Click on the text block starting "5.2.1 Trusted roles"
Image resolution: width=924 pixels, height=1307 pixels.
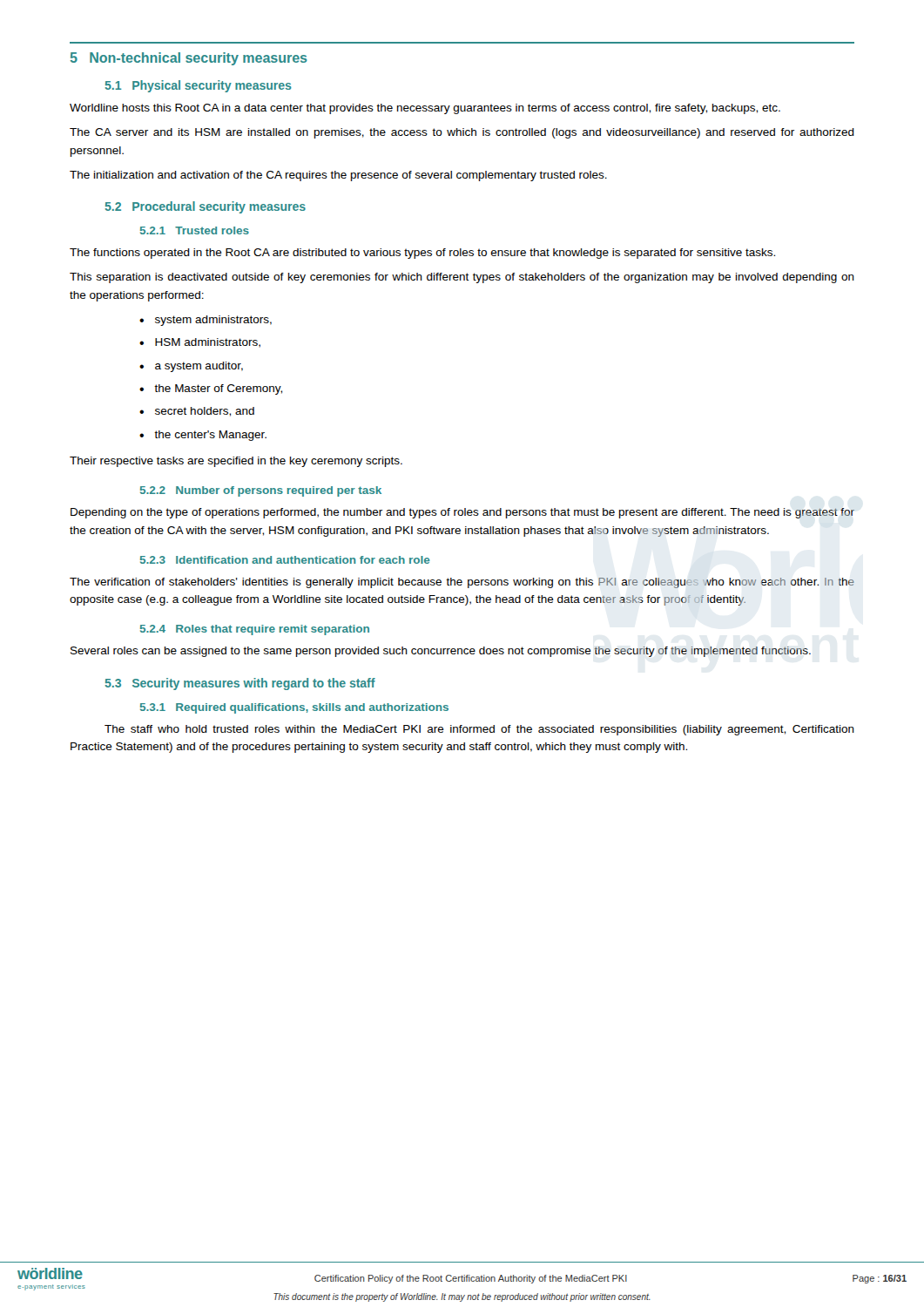pos(195,230)
